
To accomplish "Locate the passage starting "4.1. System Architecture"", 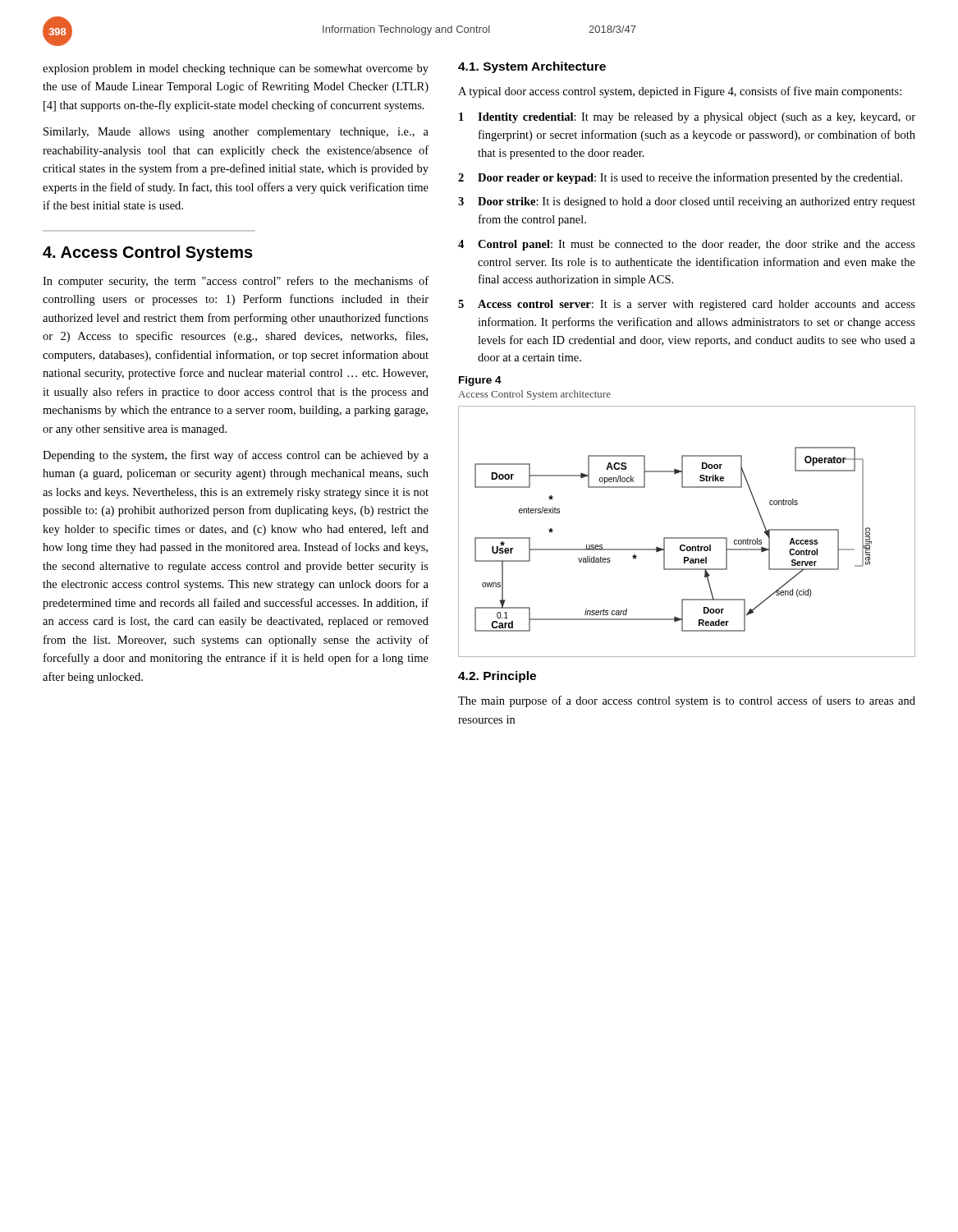I will click(532, 66).
